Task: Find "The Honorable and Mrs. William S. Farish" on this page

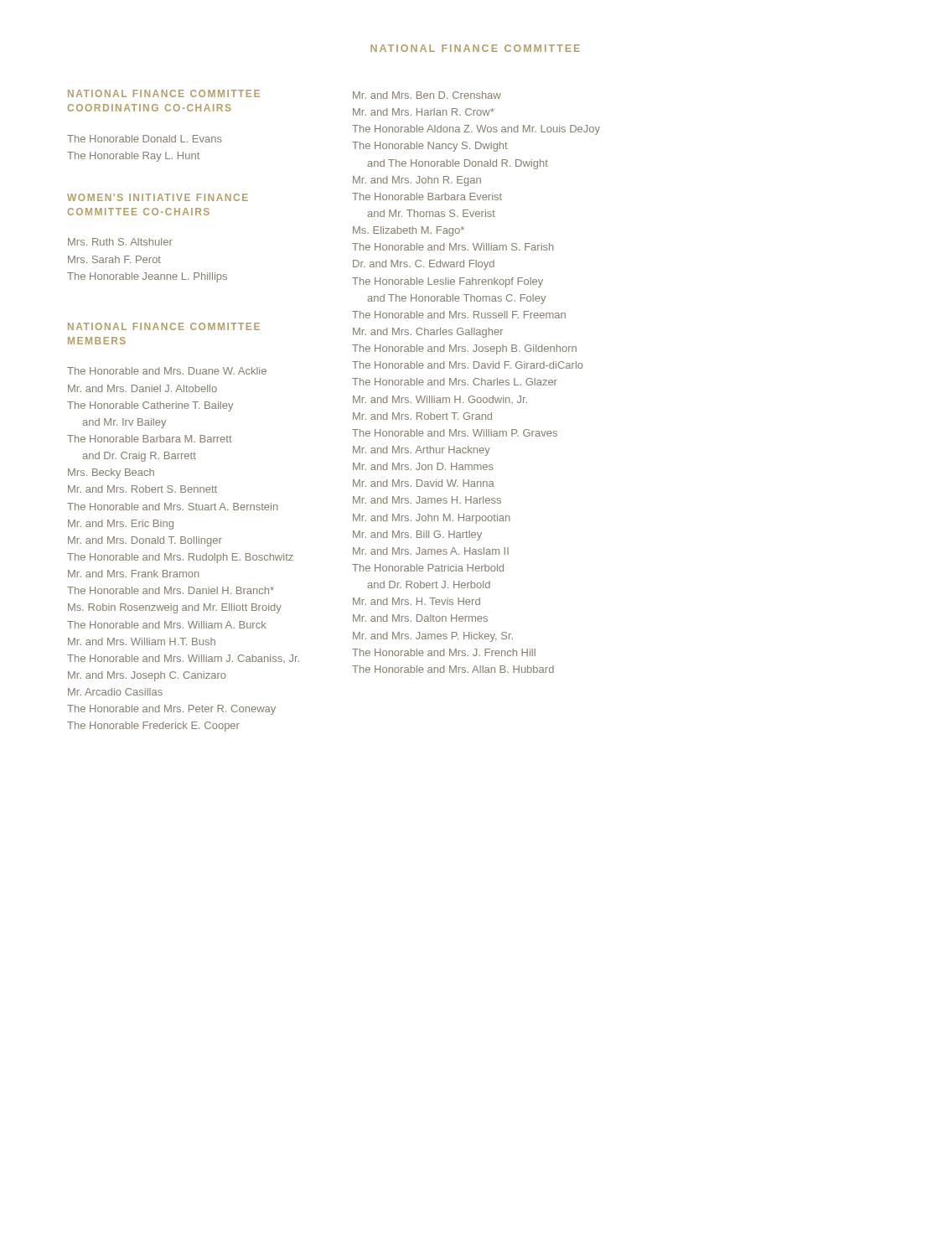Action: [453, 247]
